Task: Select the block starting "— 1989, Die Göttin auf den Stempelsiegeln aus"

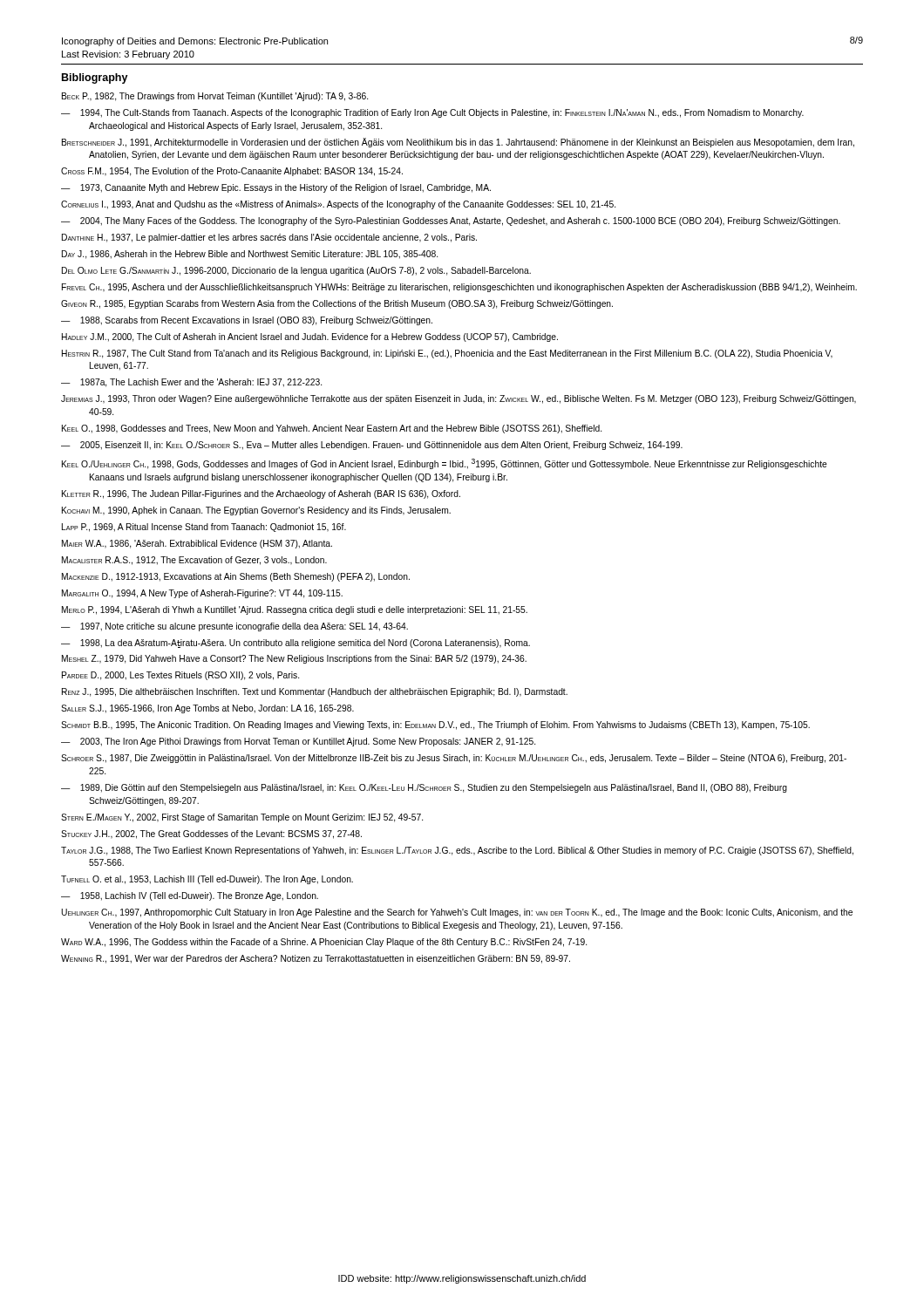Action: point(424,794)
